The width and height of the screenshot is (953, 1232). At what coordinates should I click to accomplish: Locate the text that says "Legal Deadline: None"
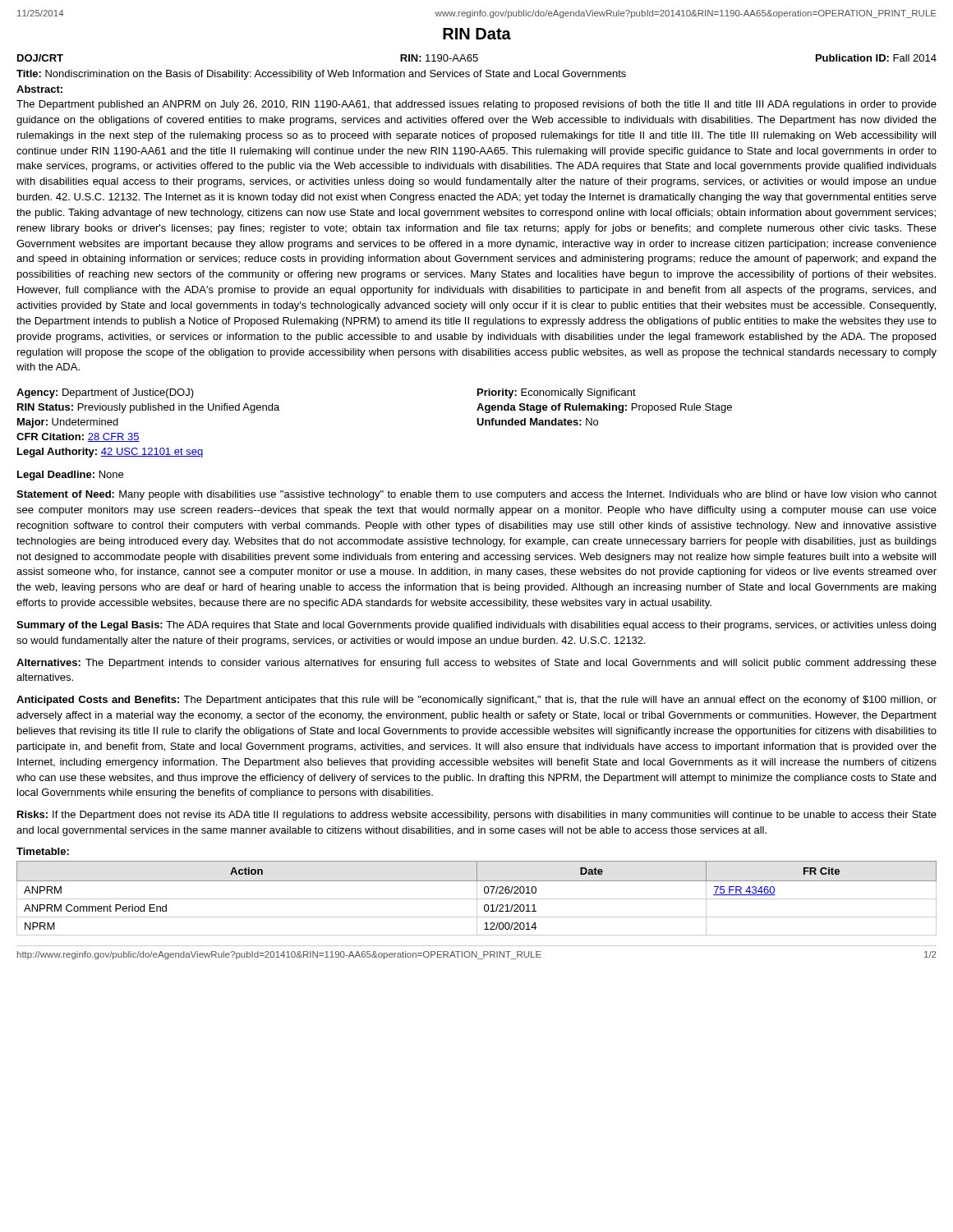(x=70, y=474)
